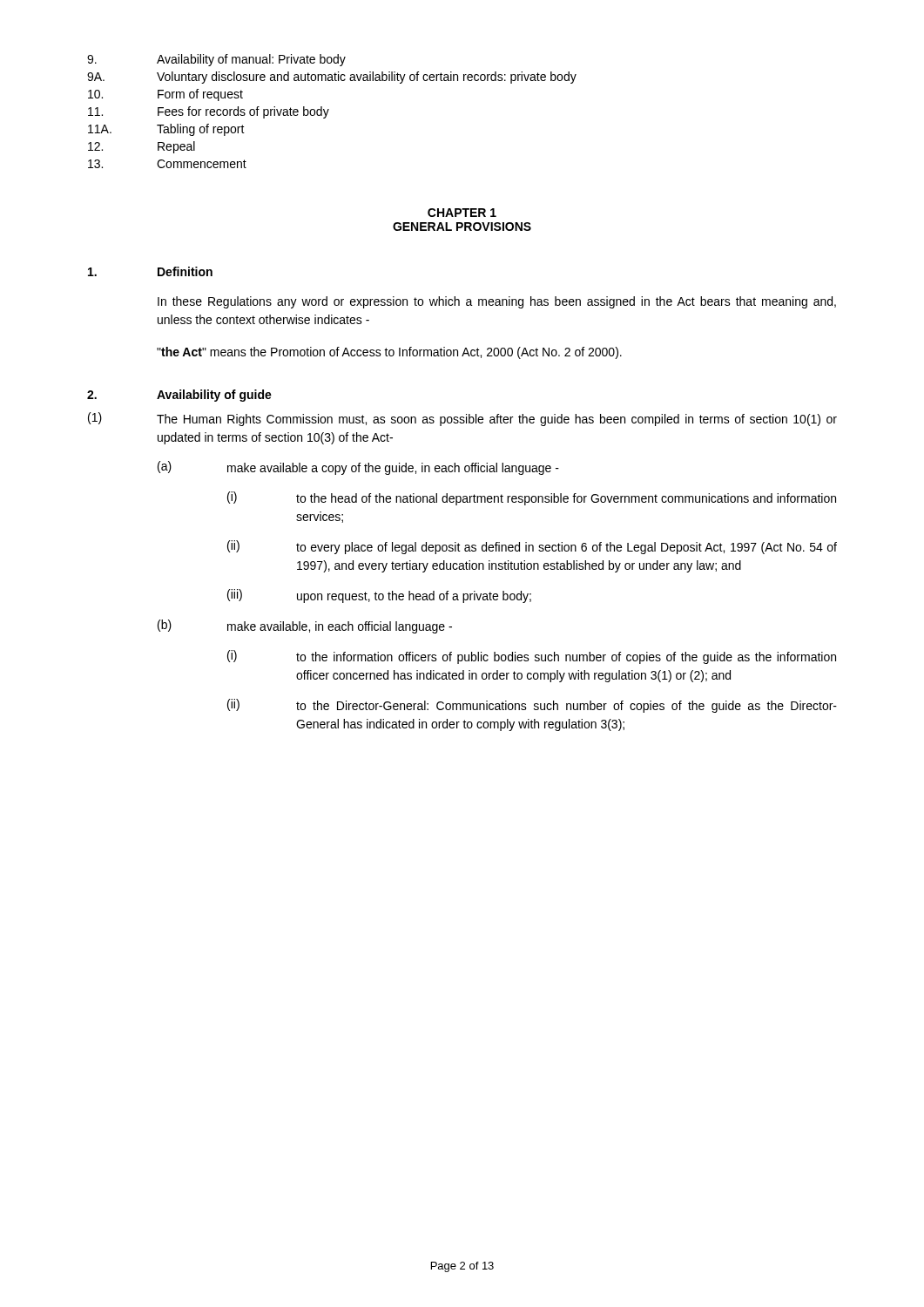Image resolution: width=924 pixels, height=1307 pixels.
Task: Click on the title containing "CHAPTER 1 GENERAL PROVISIONS"
Action: [x=462, y=220]
